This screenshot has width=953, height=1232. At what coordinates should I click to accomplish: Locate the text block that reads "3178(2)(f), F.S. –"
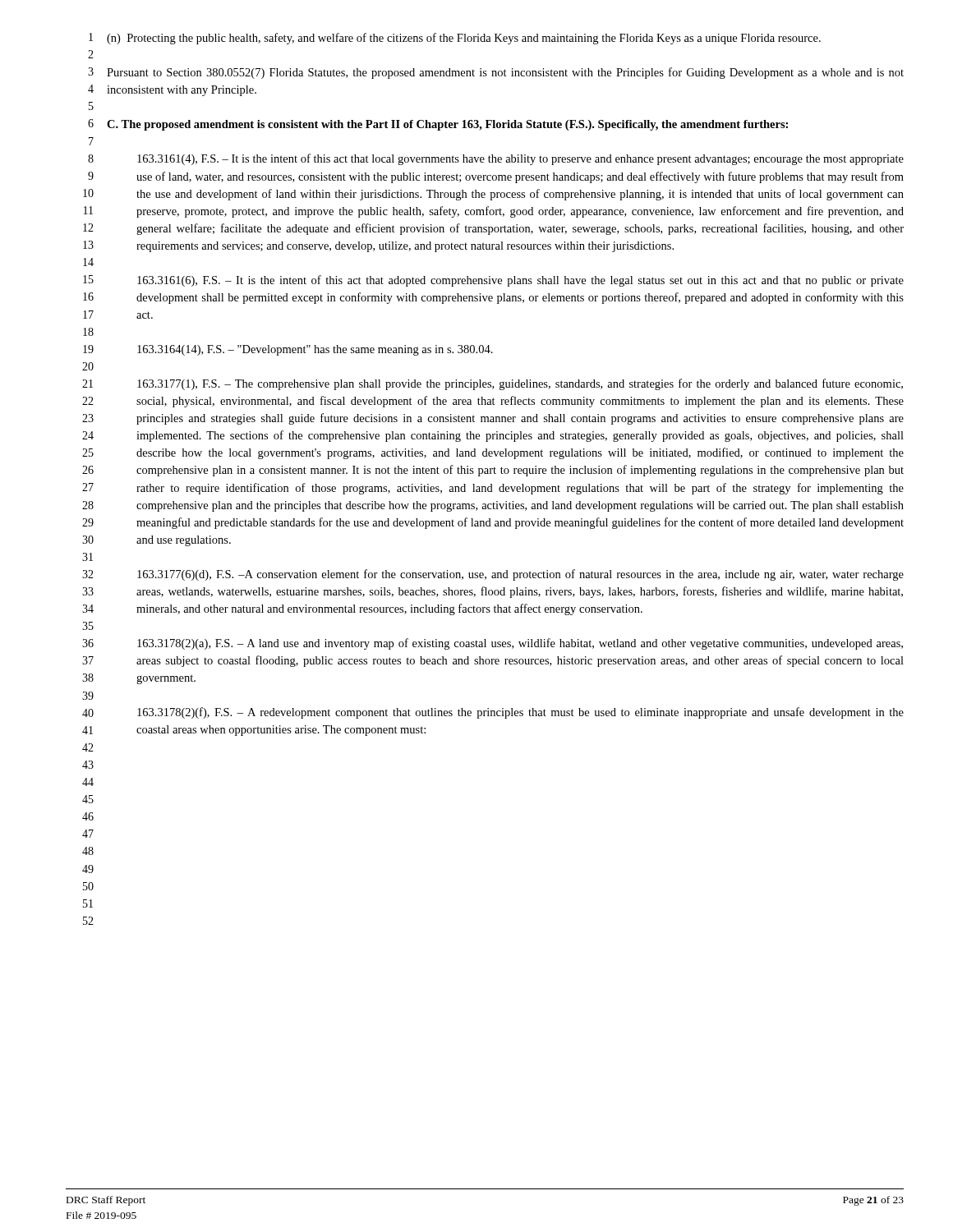point(520,721)
